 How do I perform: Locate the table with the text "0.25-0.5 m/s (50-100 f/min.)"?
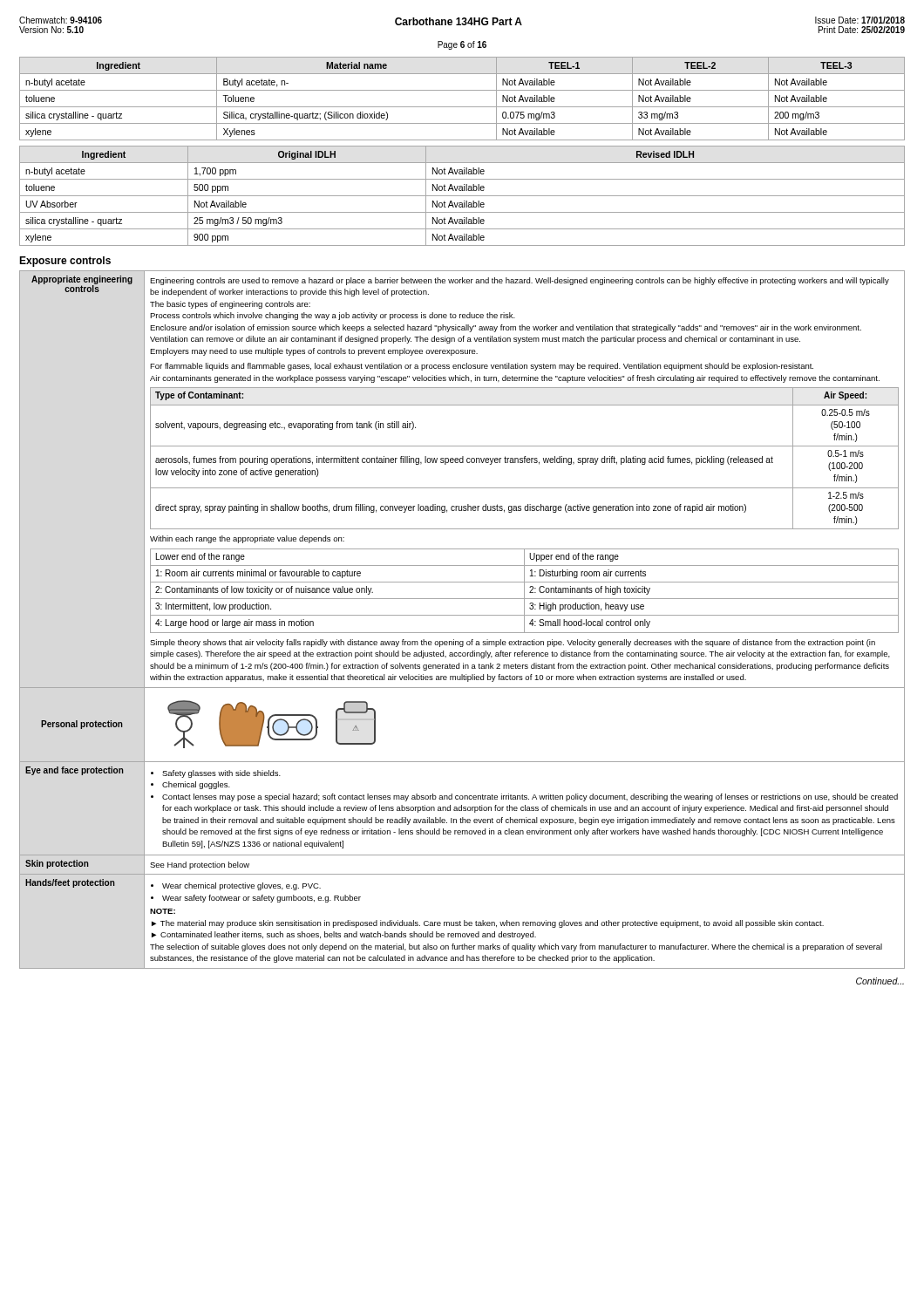524,458
